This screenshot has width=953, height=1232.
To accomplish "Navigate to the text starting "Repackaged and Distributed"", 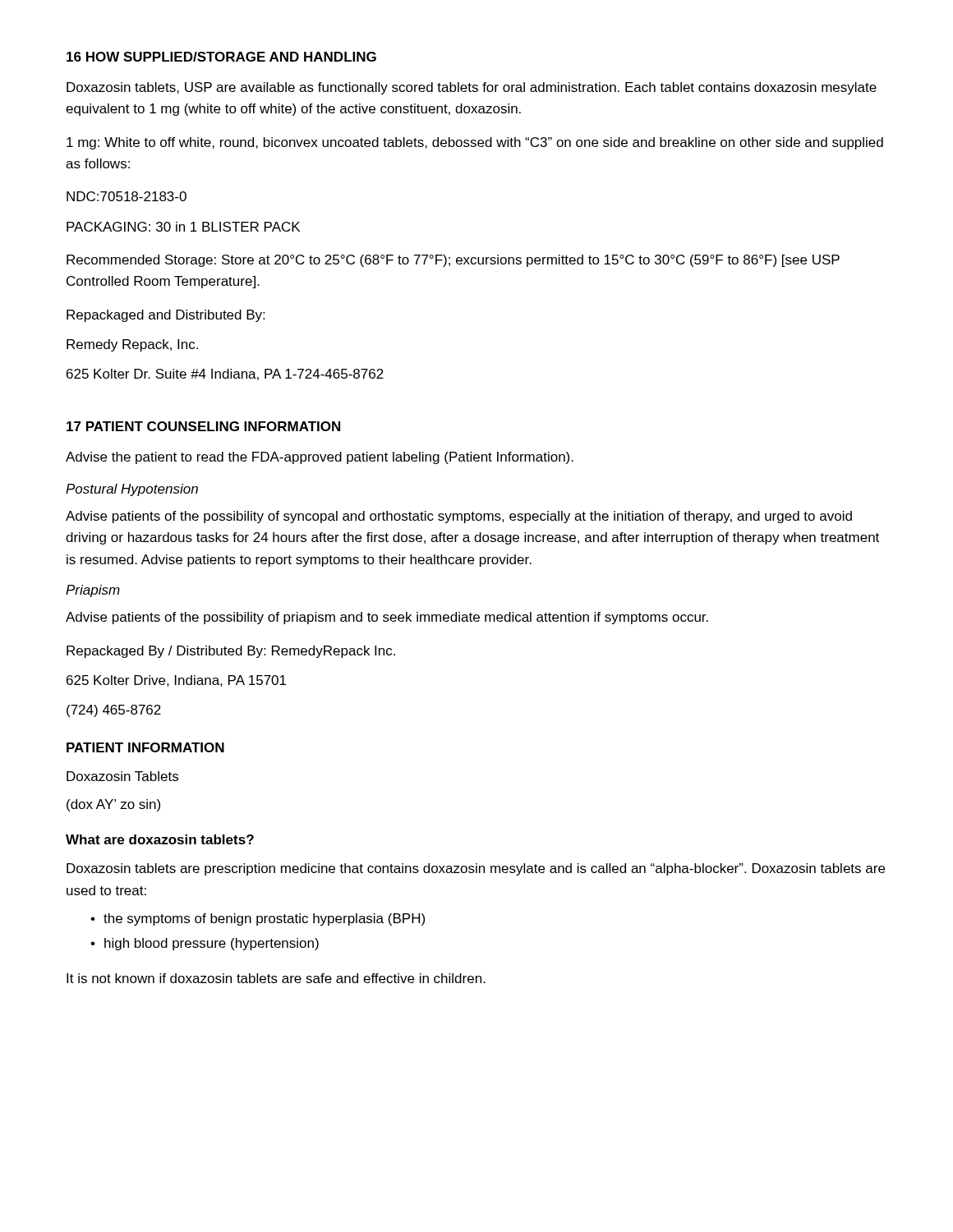I will tap(166, 315).
